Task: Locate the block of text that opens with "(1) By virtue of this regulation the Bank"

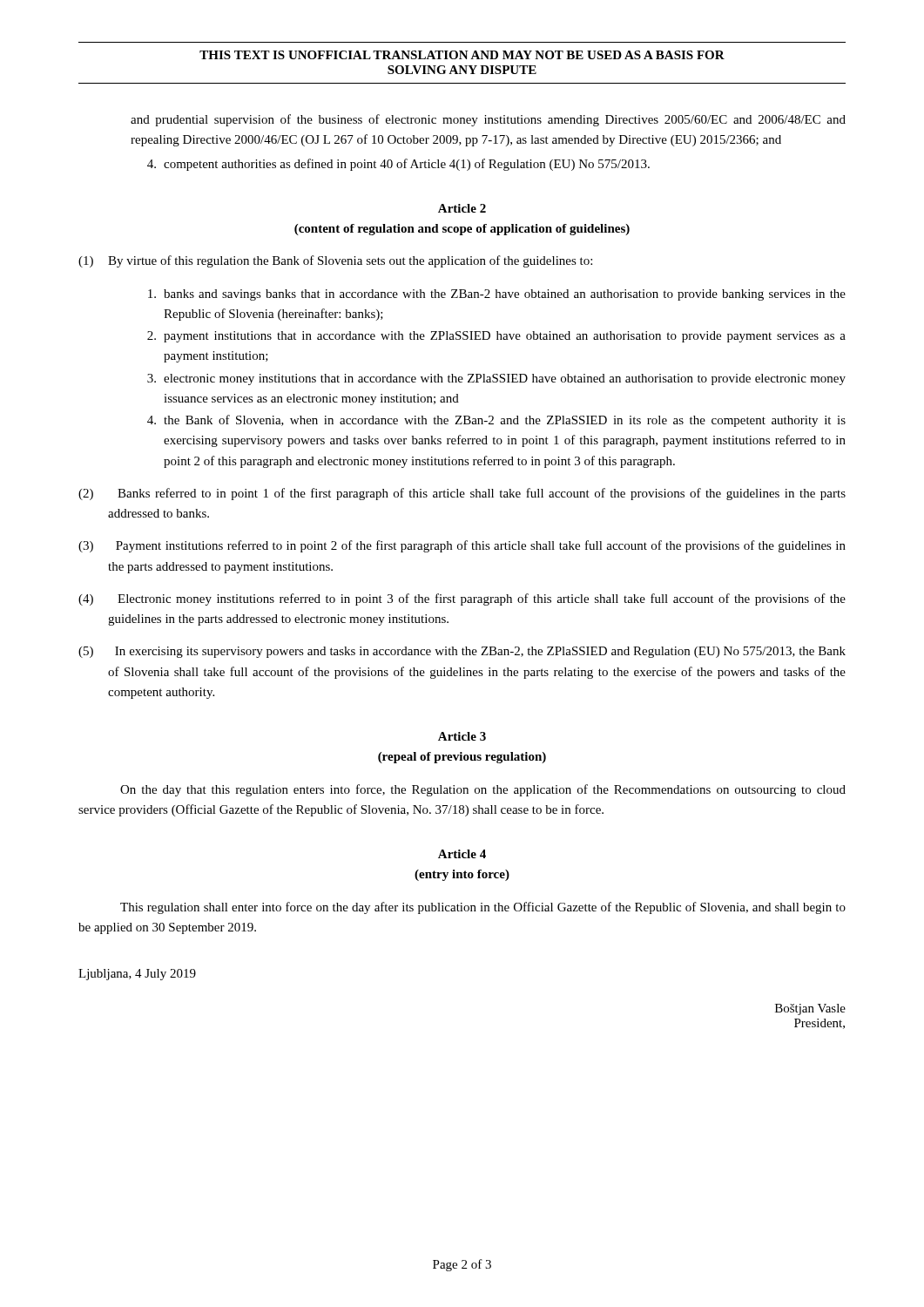Action: point(462,261)
